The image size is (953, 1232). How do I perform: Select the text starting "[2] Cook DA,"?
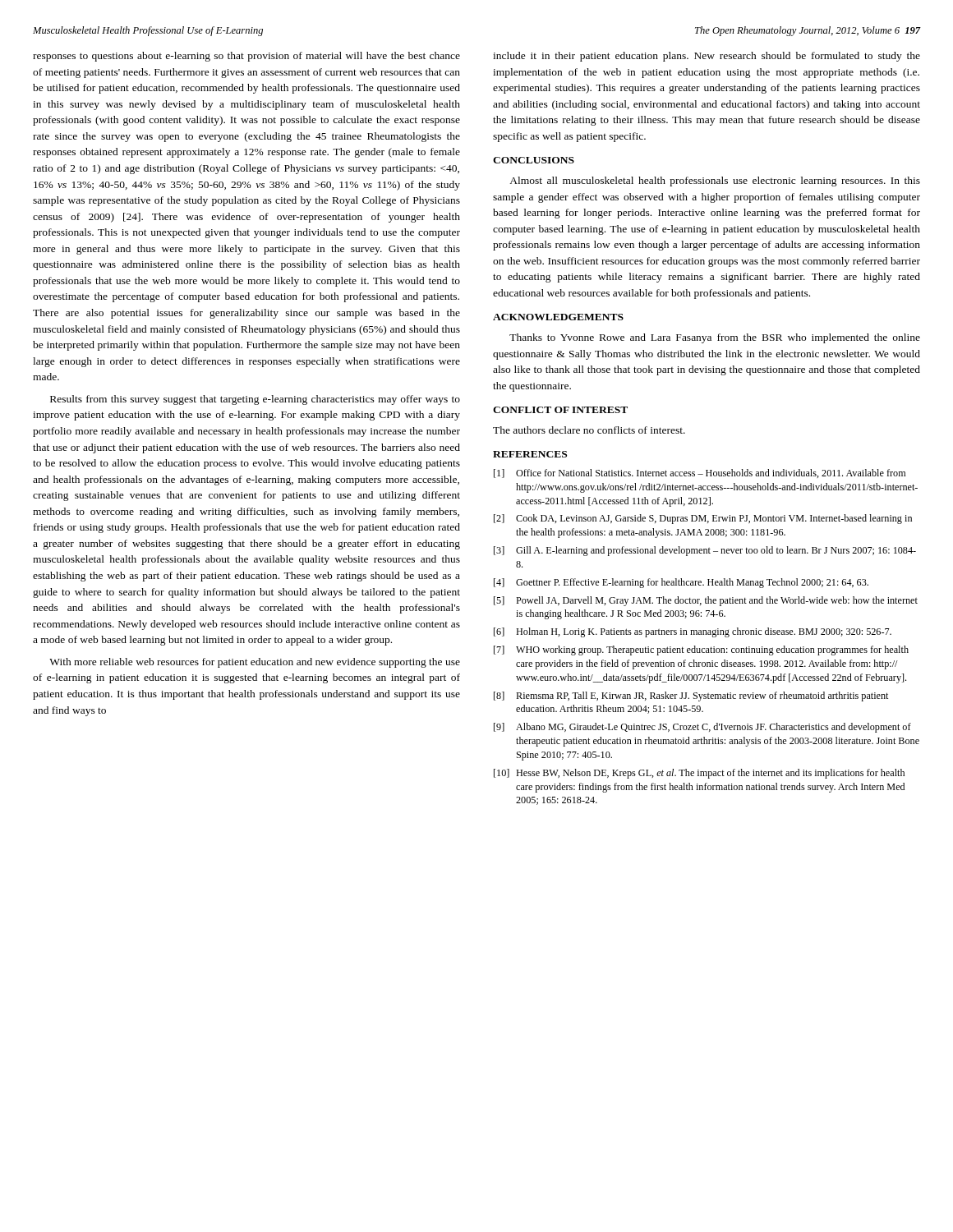[x=707, y=526]
